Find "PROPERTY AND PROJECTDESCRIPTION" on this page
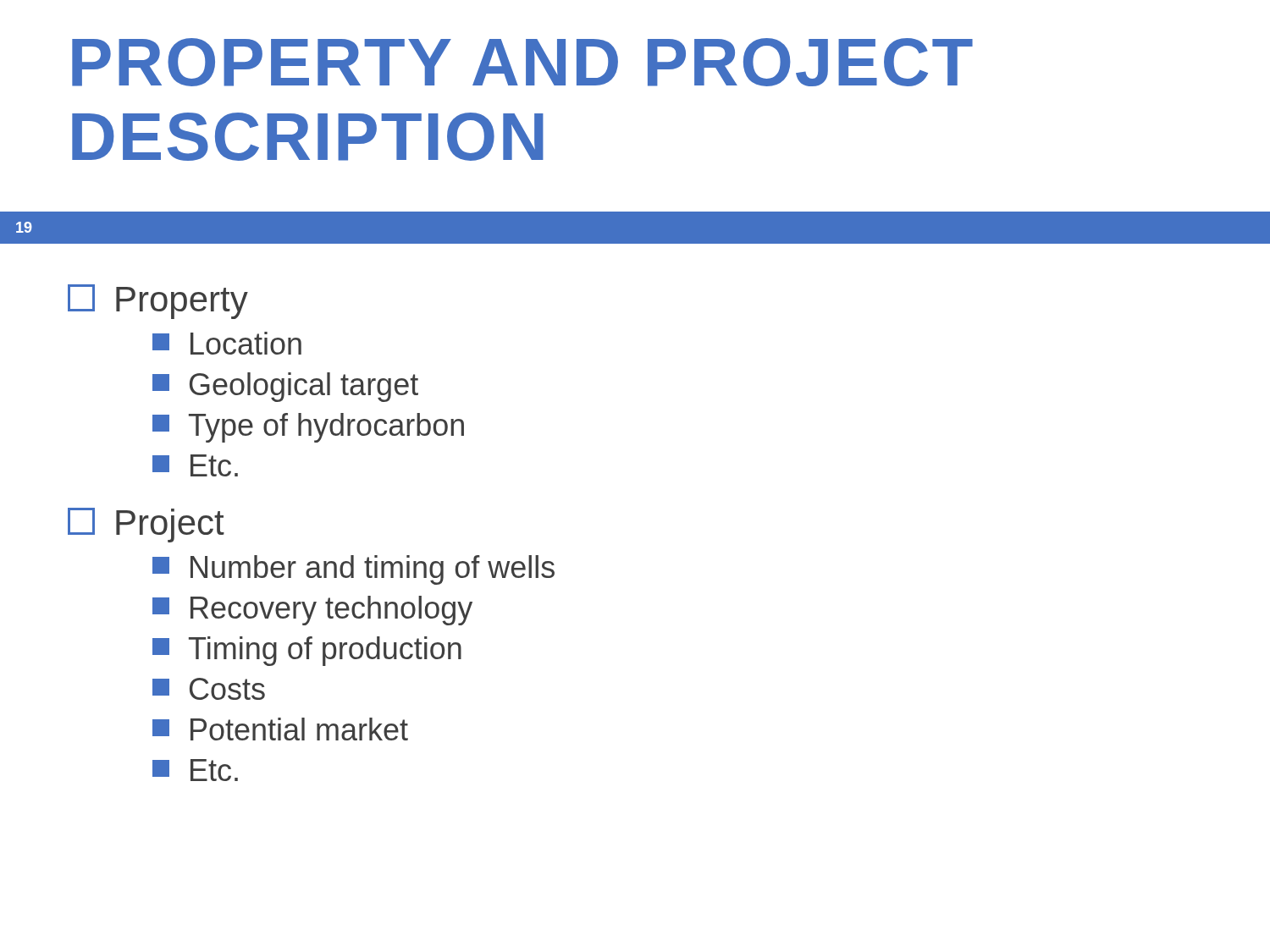This screenshot has height=952, width=1270. point(635,100)
